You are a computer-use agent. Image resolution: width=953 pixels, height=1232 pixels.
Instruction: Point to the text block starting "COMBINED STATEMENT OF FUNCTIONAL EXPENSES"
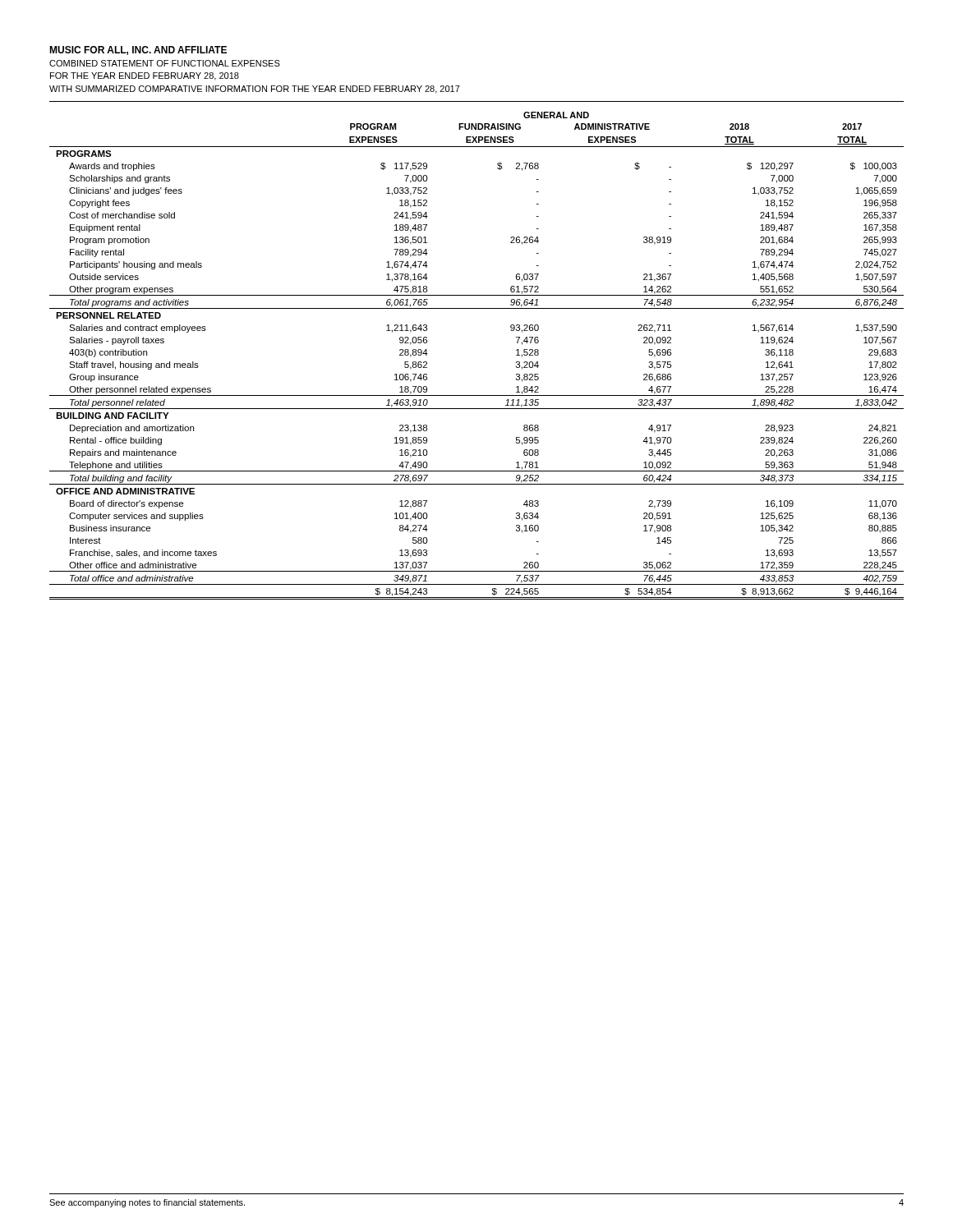[255, 76]
